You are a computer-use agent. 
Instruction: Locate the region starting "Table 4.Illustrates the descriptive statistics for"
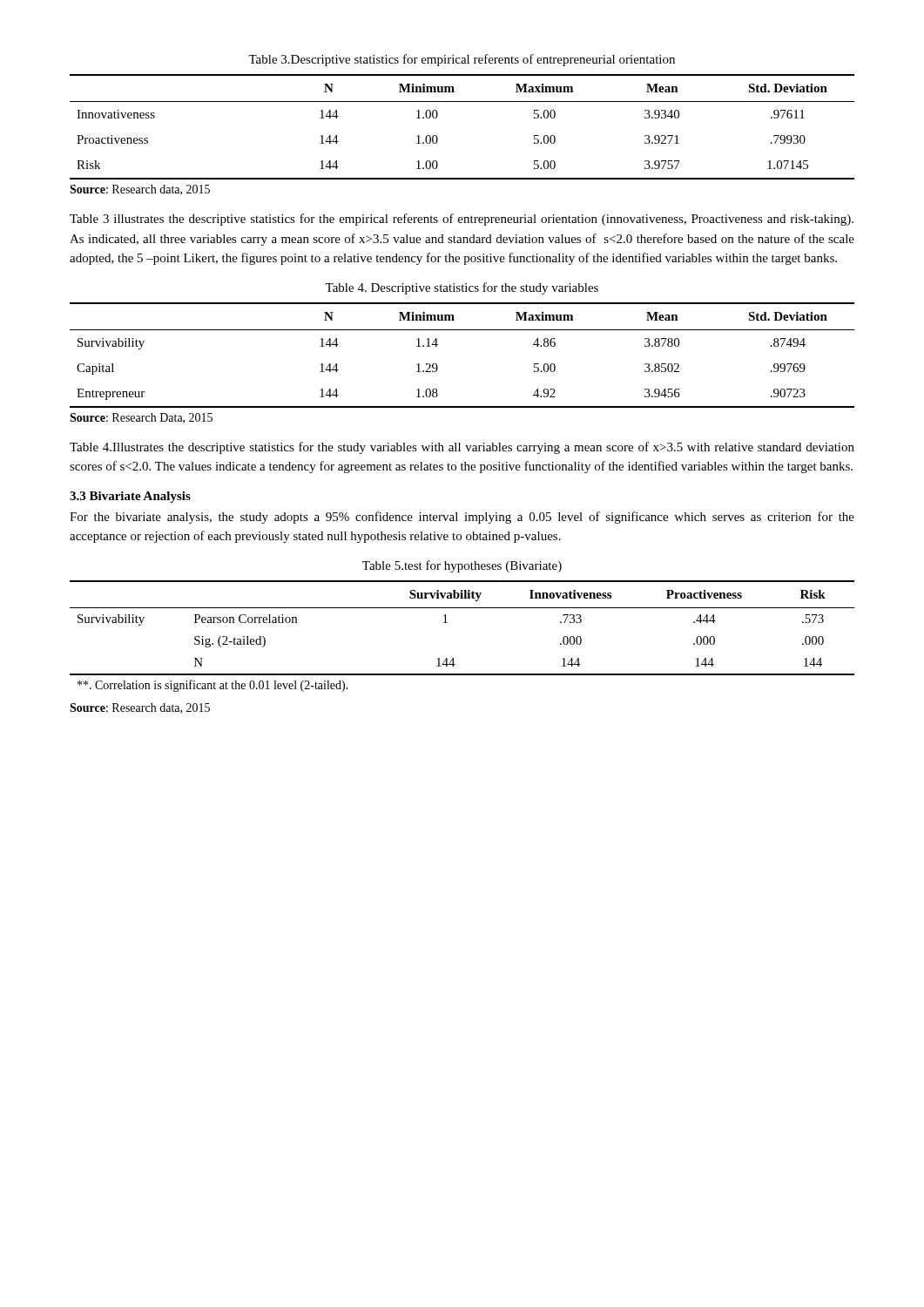[x=462, y=456]
